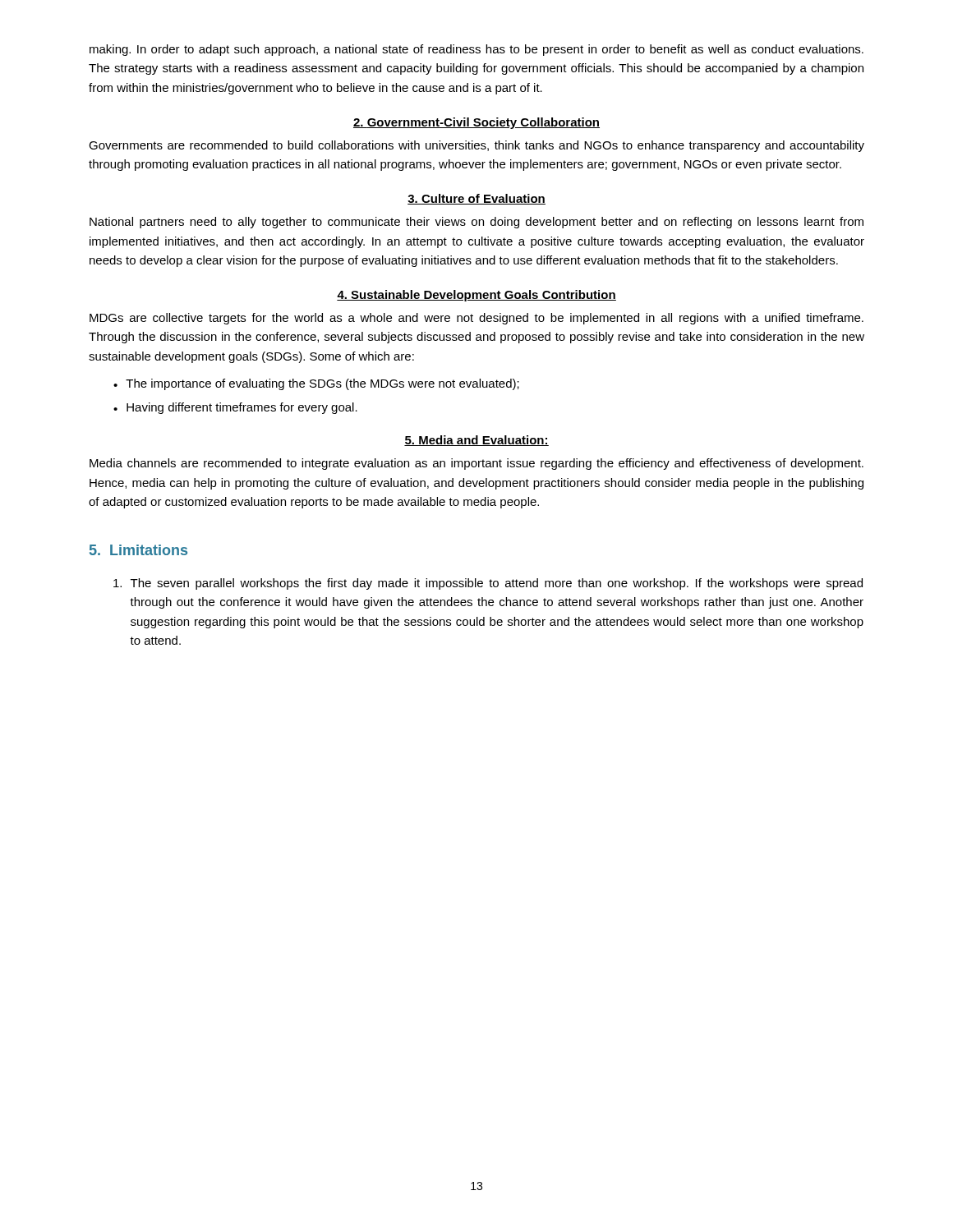The height and width of the screenshot is (1232, 953).
Task: Select the text starting "The seven parallel workshops the first day made"
Action: point(488,612)
